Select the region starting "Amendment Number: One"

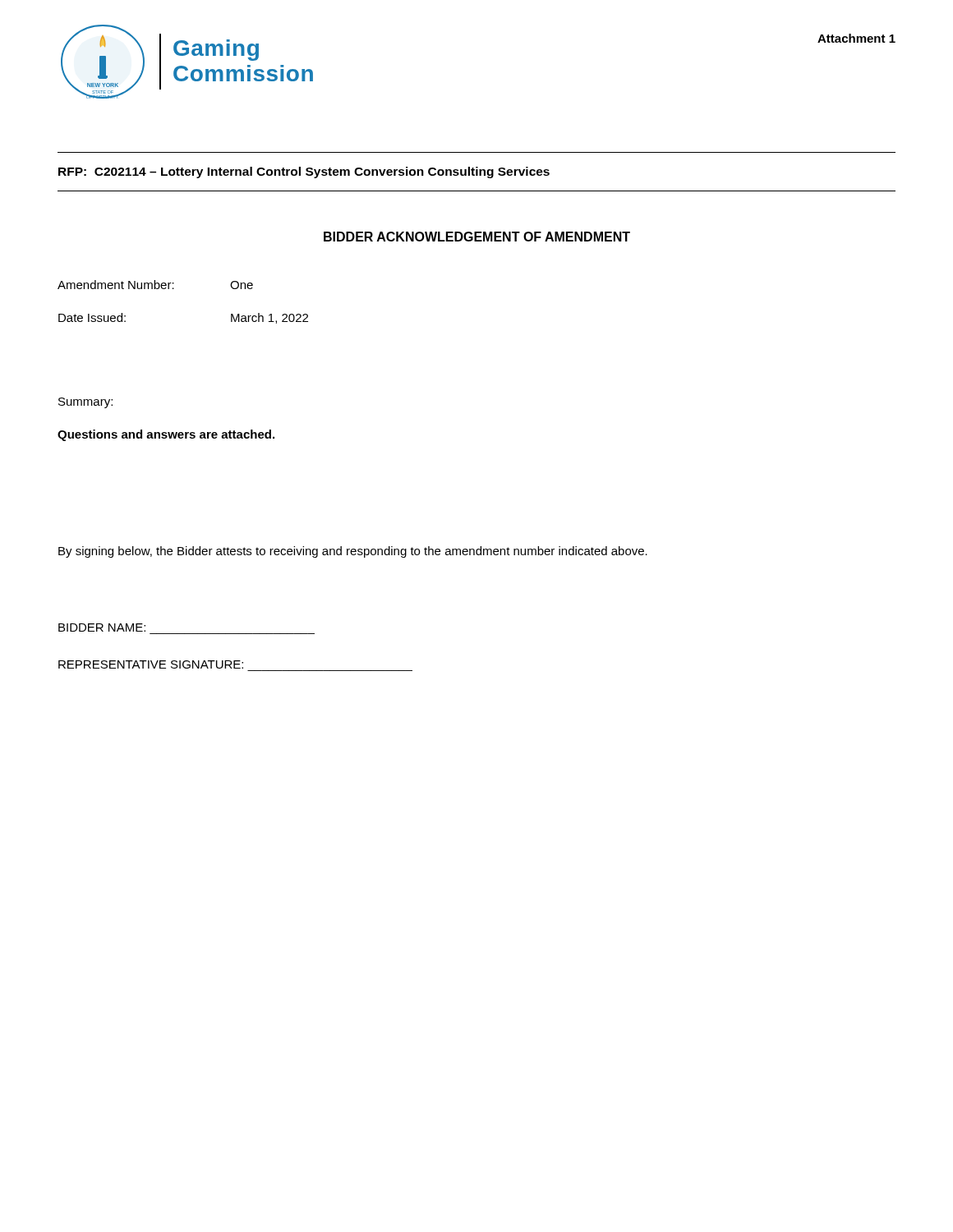point(155,285)
